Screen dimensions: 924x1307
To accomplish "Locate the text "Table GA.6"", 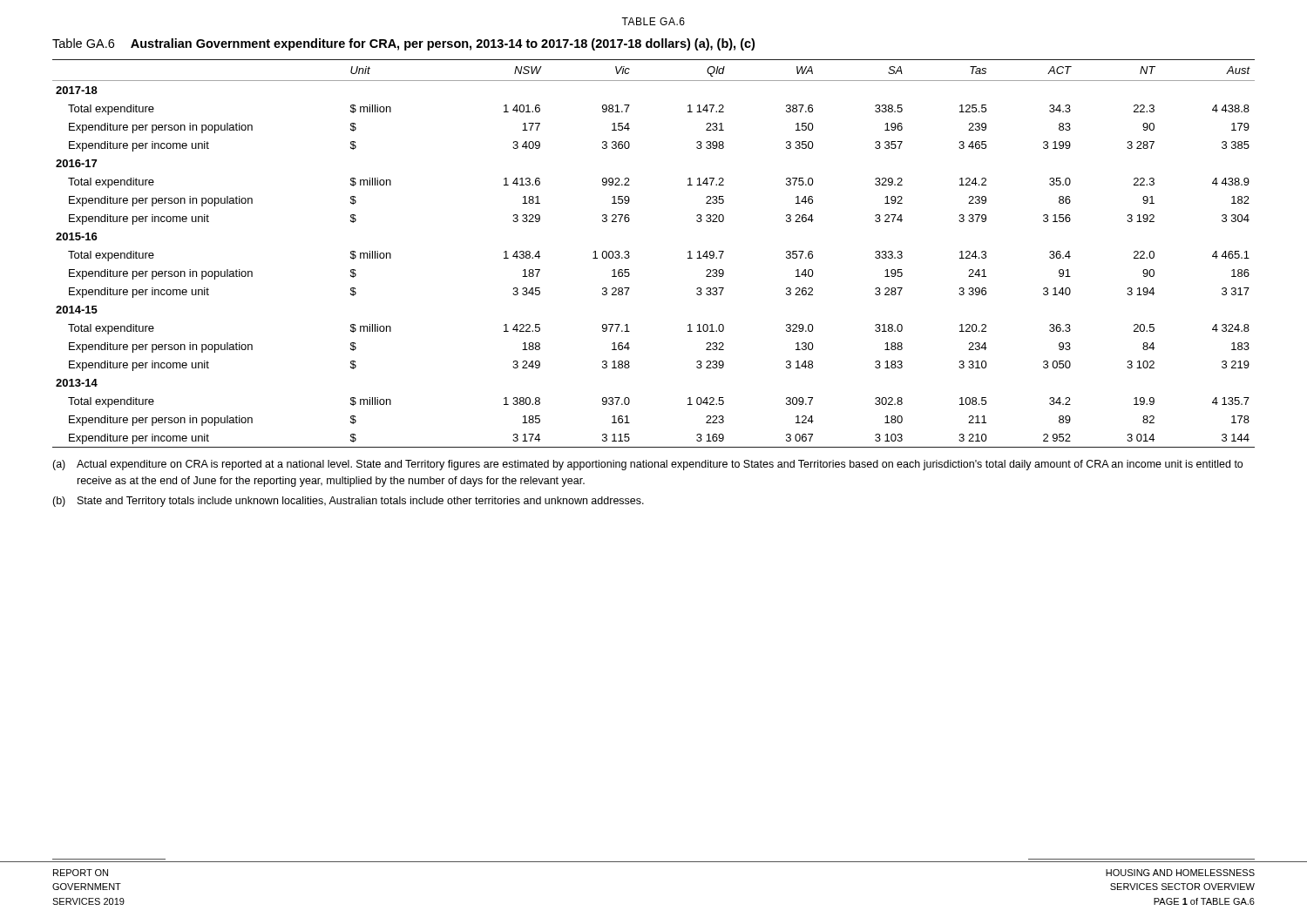I will point(84,44).
